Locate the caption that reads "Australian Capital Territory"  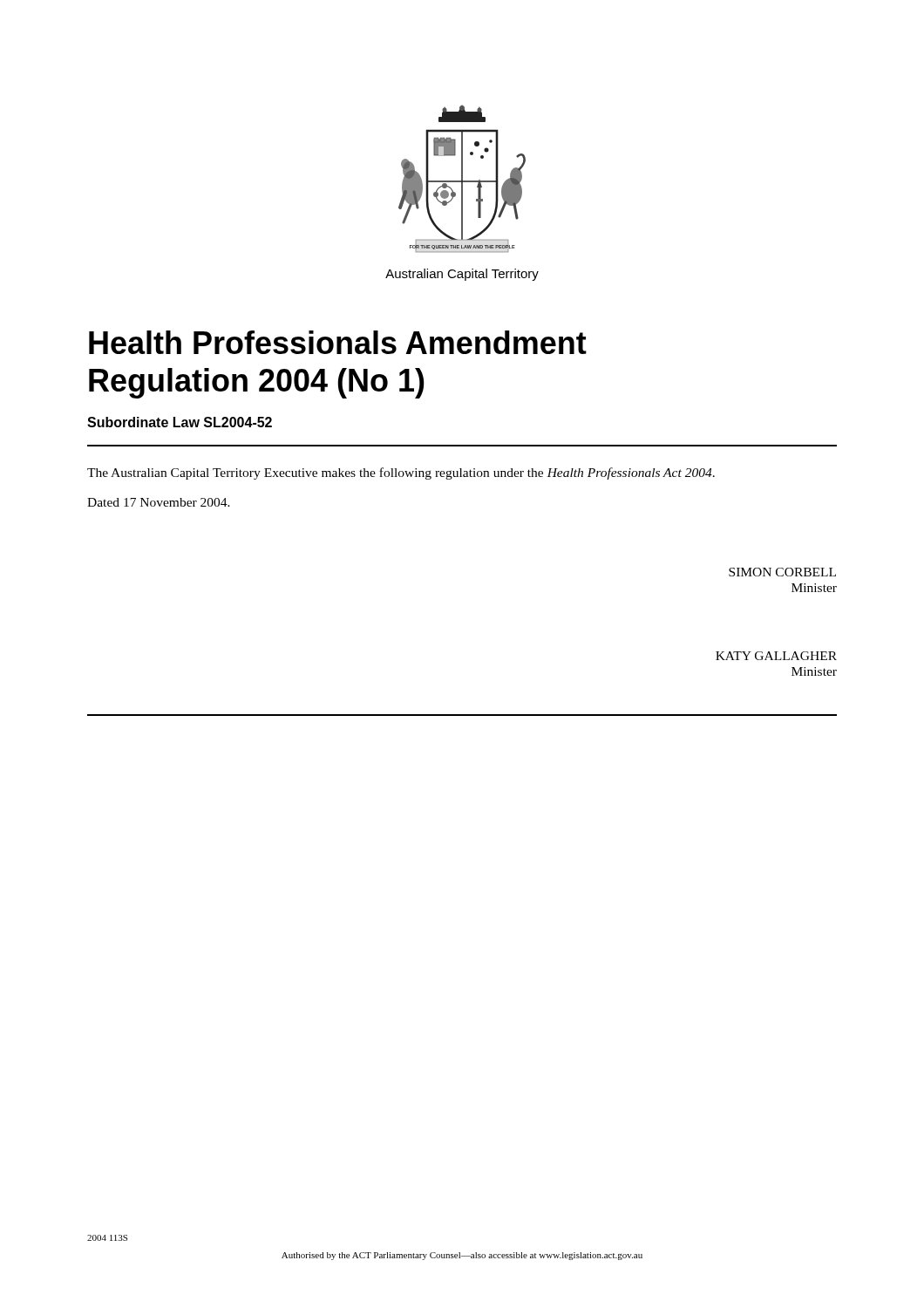click(x=462, y=273)
